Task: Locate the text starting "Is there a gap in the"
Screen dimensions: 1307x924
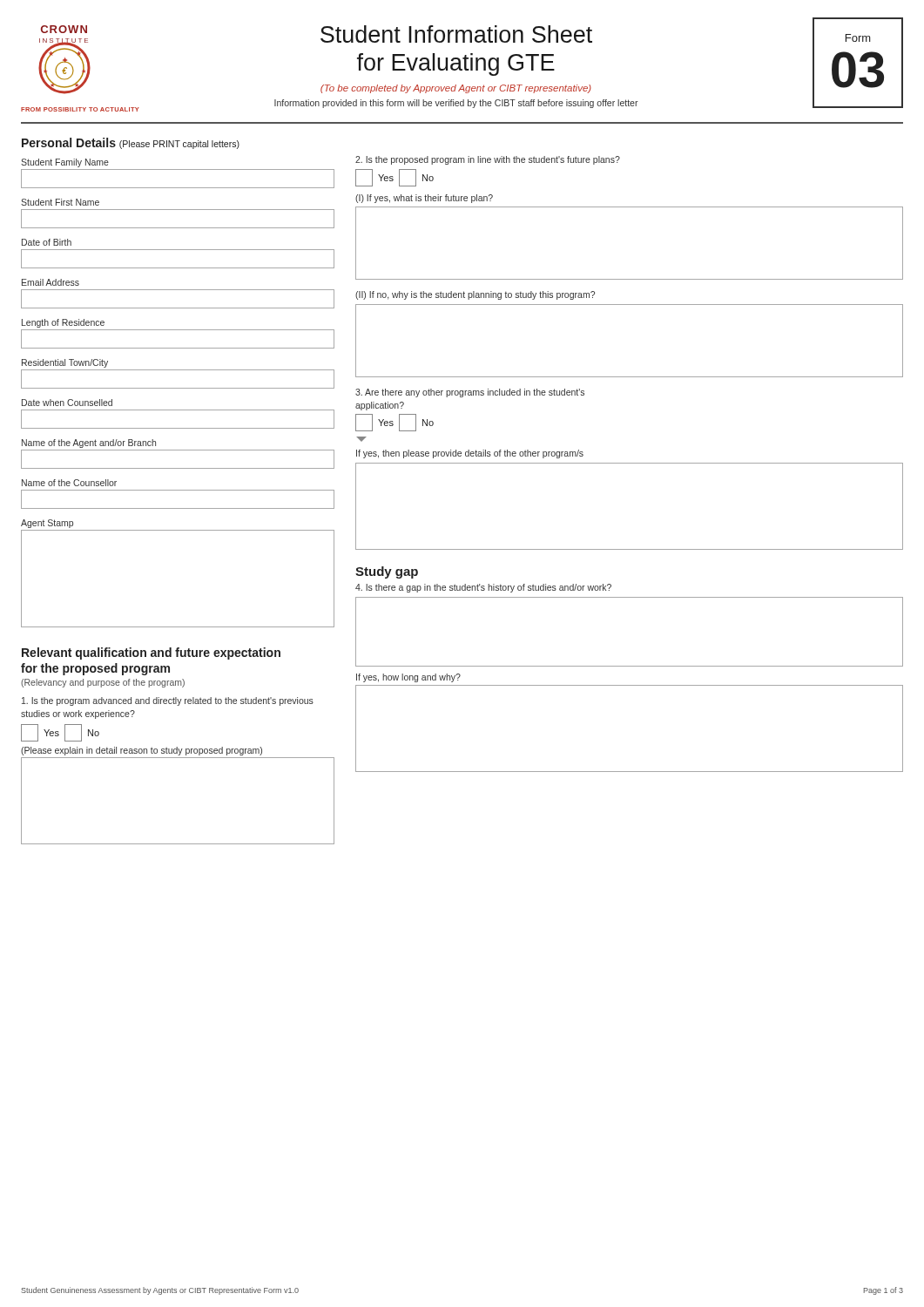Action: pos(483,587)
